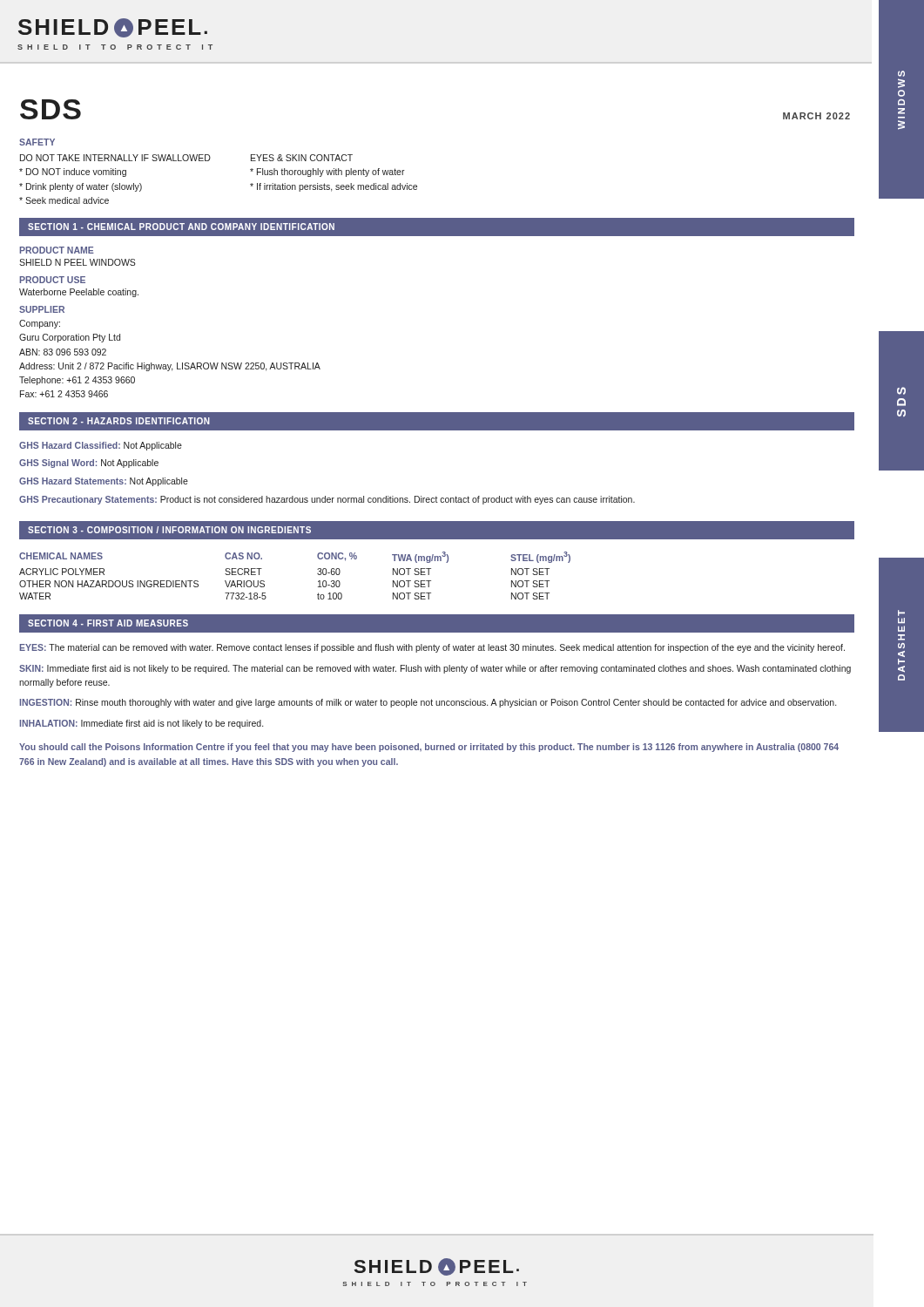Click on the text block that says "Company: Guru Corporation Pty Ltd ABN:"
Image resolution: width=924 pixels, height=1307 pixels.
tap(170, 359)
